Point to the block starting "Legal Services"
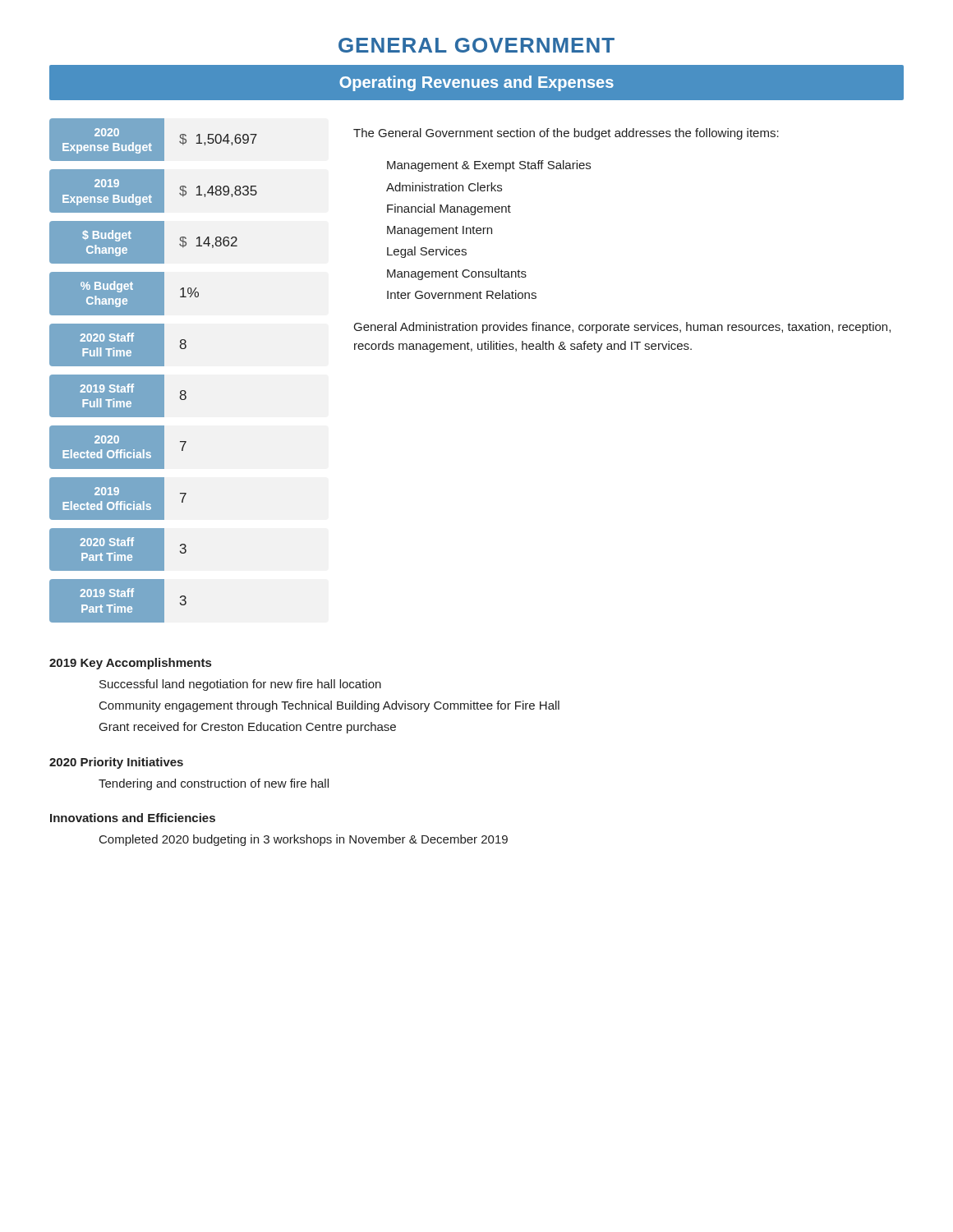Image resolution: width=953 pixels, height=1232 pixels. tap(427, 252)
